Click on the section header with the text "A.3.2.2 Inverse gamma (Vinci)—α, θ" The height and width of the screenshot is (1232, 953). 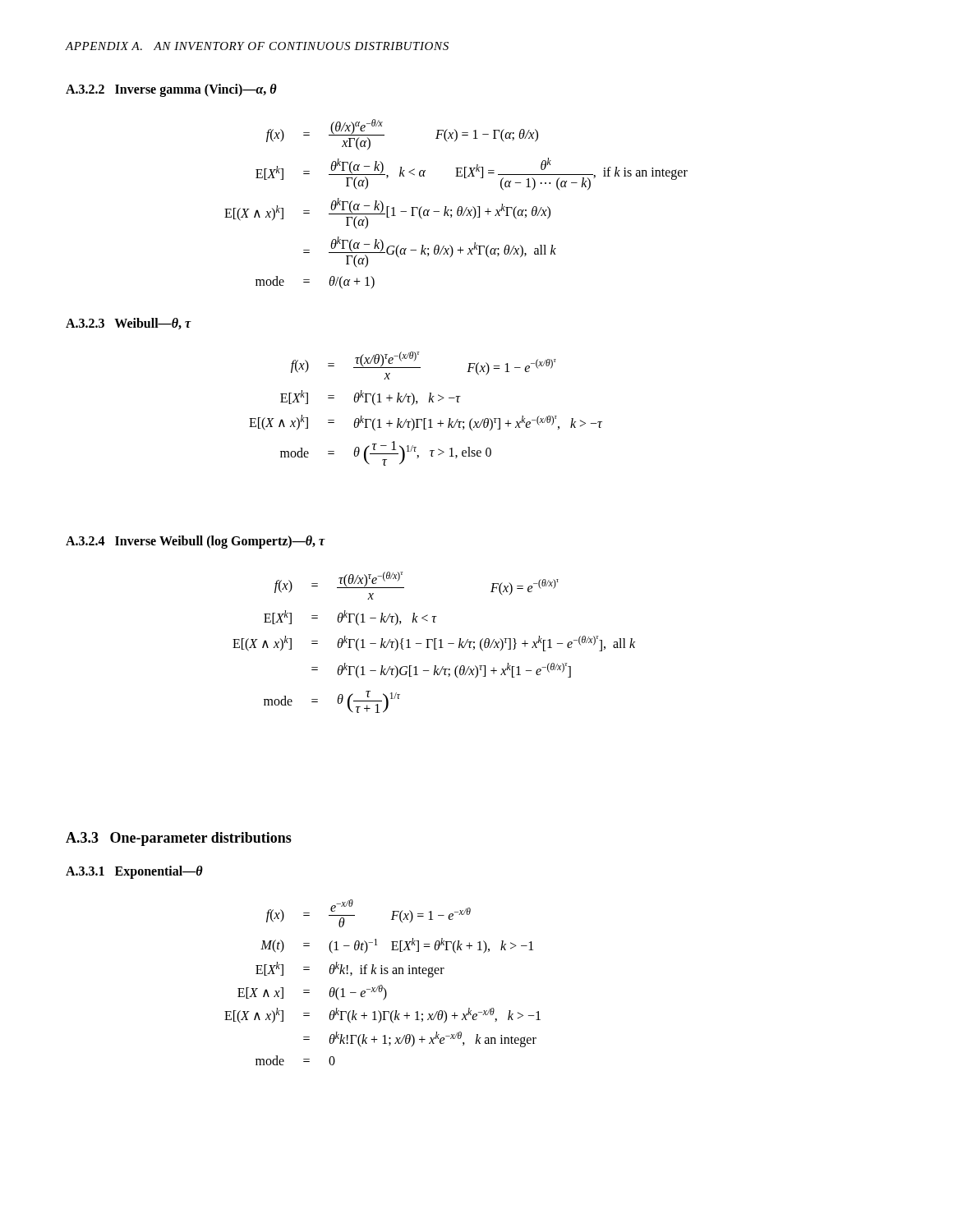171,89
